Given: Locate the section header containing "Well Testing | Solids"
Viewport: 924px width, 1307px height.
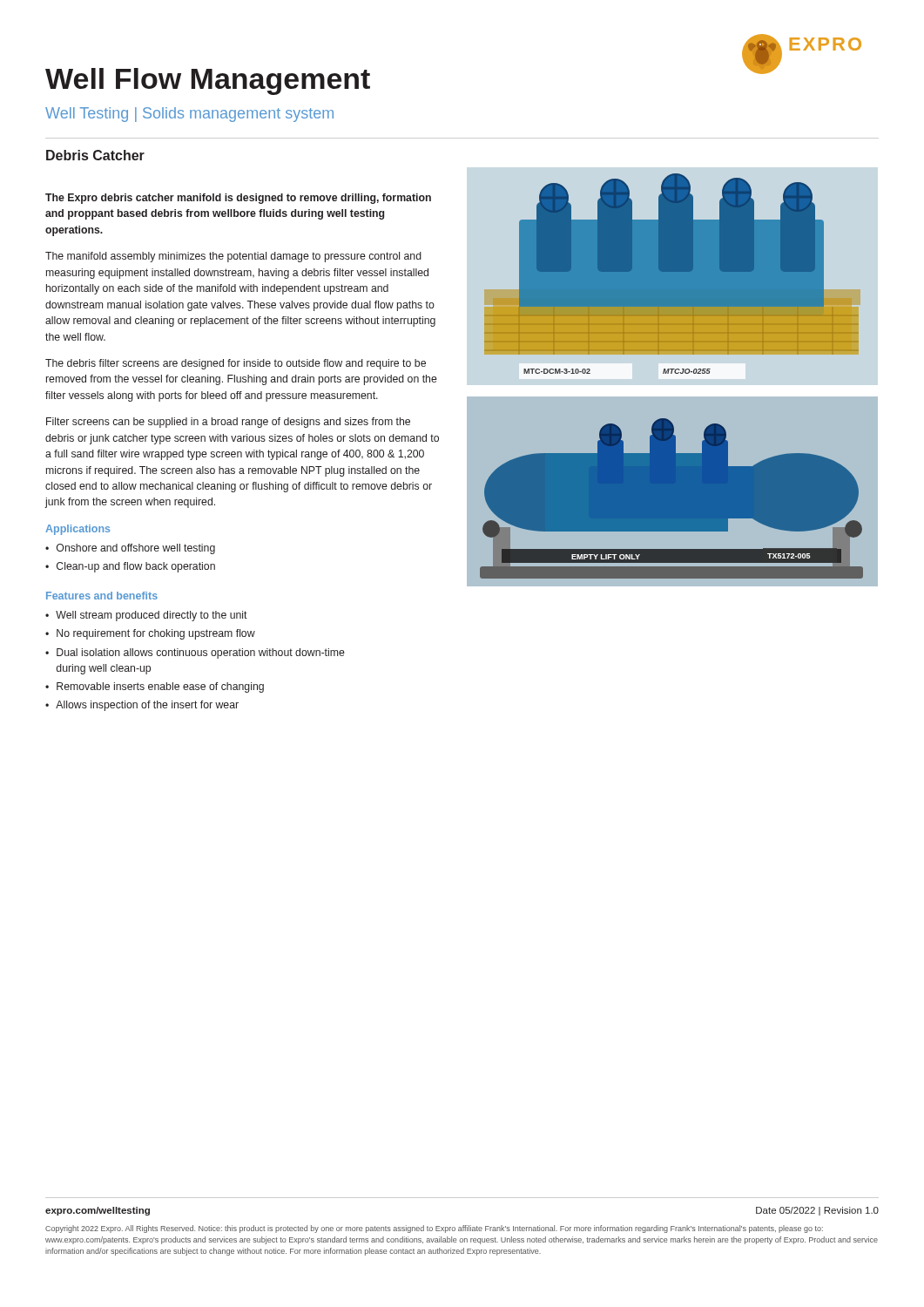Looking at the screenshot, I should [x=190, y=114].
